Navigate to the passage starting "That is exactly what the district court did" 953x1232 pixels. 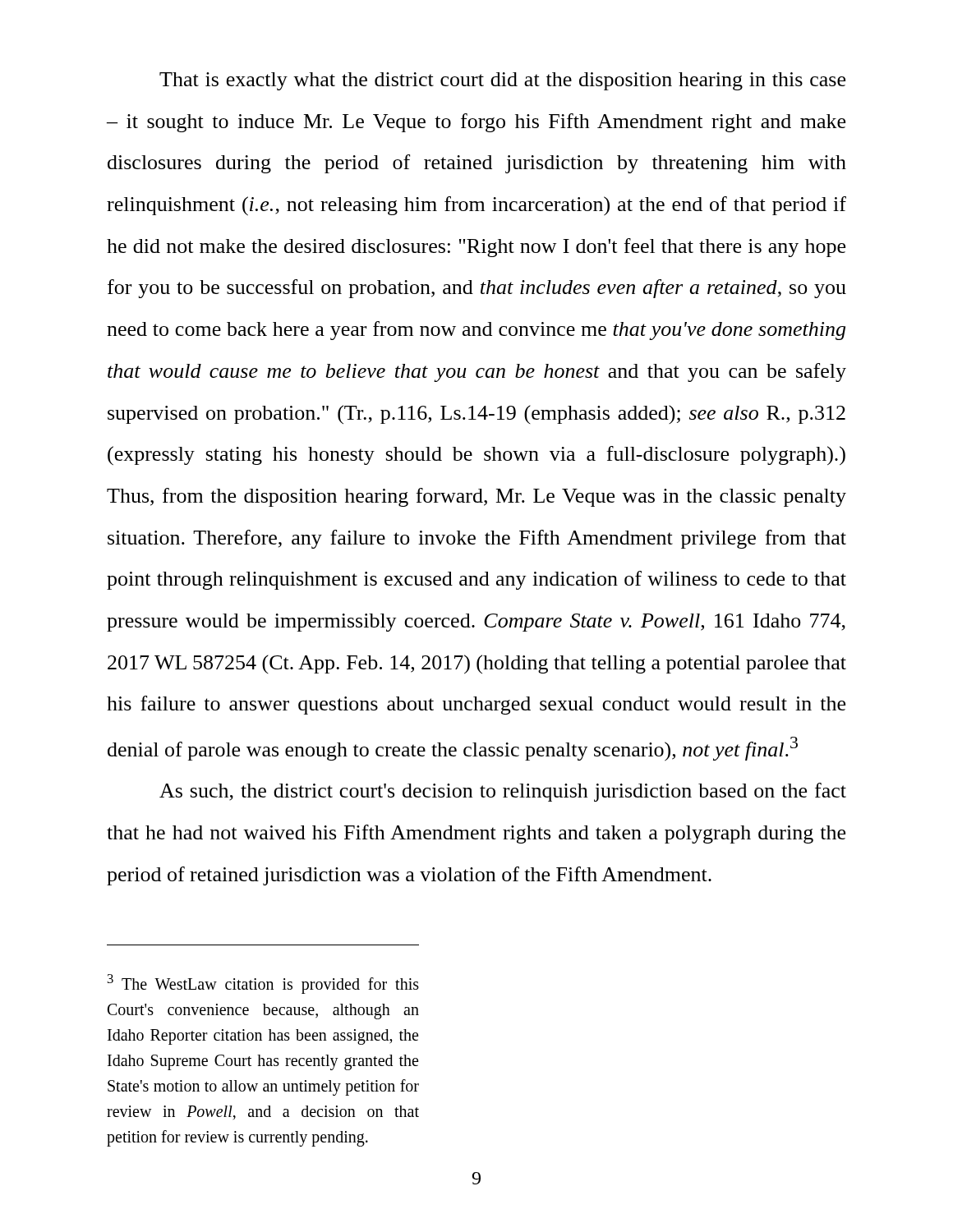click(x=476, y=414)
